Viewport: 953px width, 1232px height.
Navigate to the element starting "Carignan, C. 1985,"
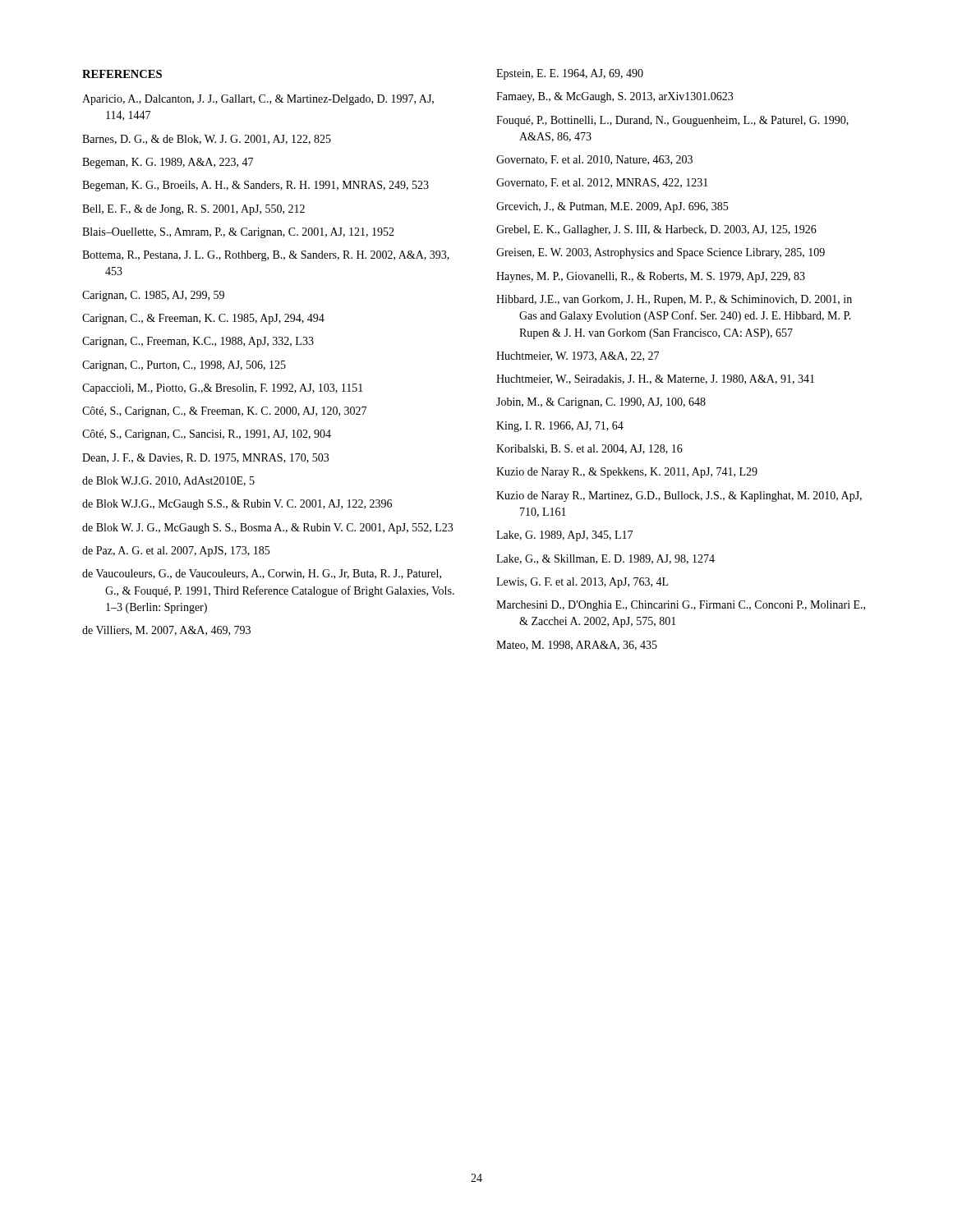(153, 295)
